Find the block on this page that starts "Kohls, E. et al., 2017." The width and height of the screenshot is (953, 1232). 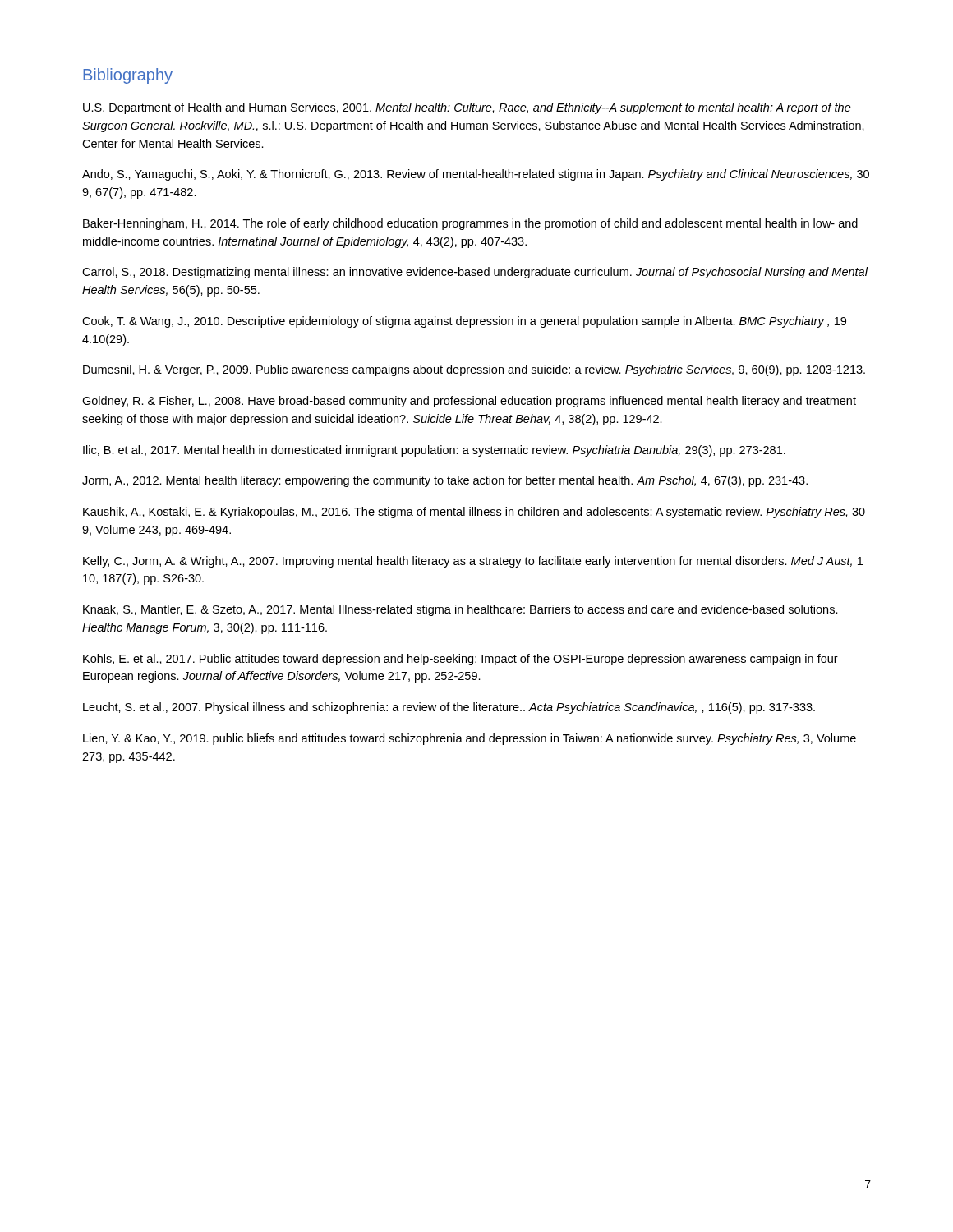tap(460, 667)
